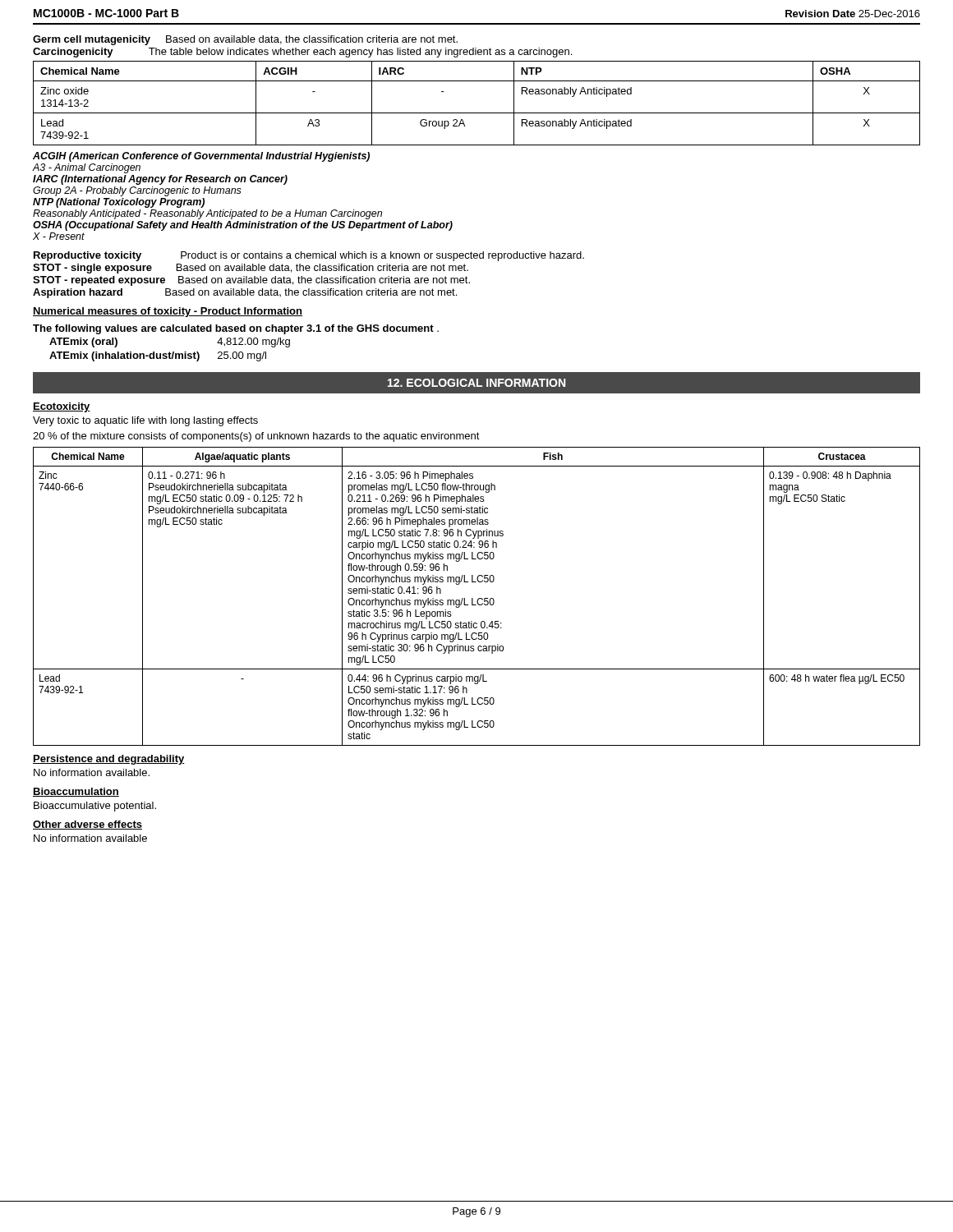
Task: Click on the text starting "No information available."
Action: (92, 772)
